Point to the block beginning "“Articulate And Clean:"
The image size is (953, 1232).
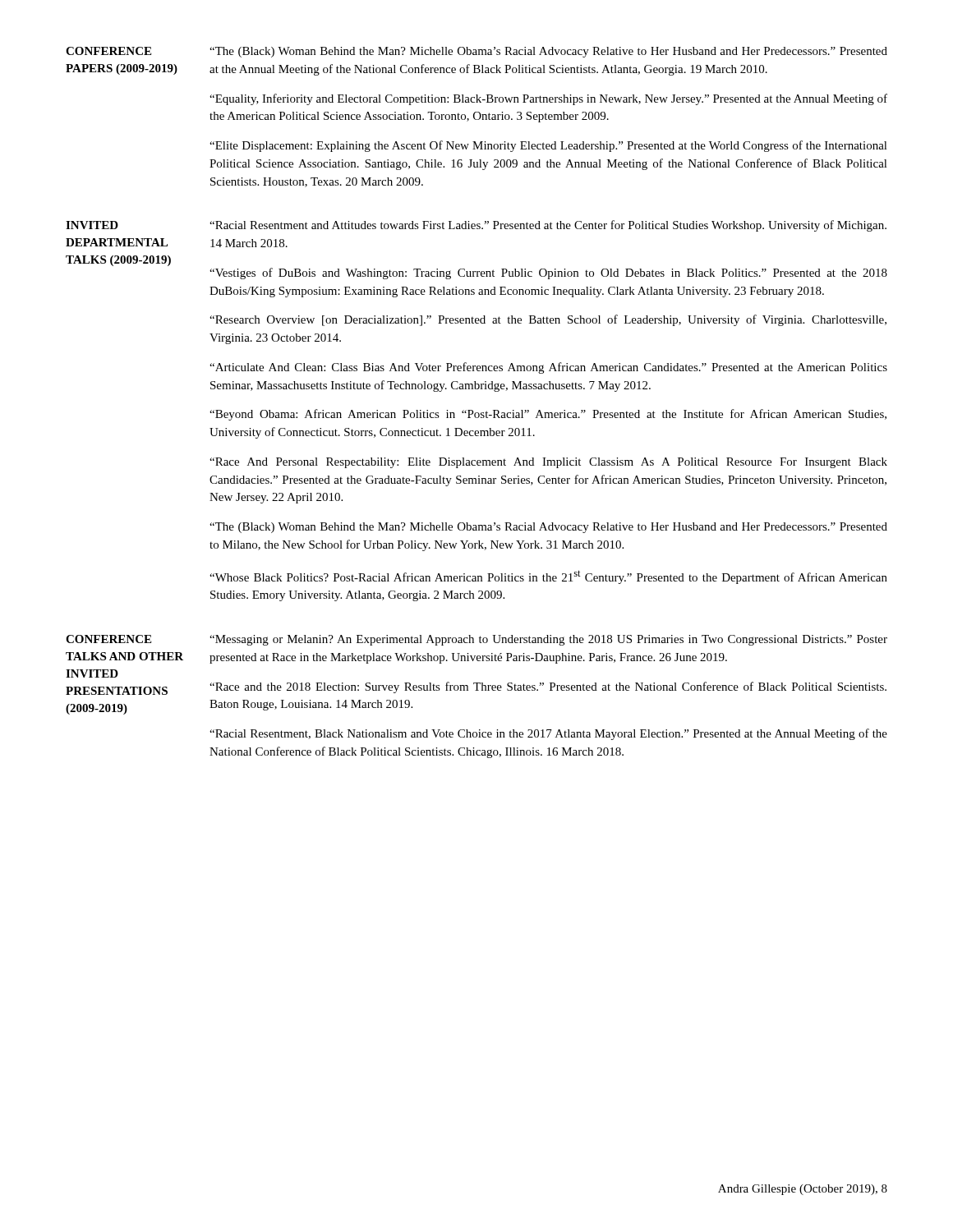(548, 376)
